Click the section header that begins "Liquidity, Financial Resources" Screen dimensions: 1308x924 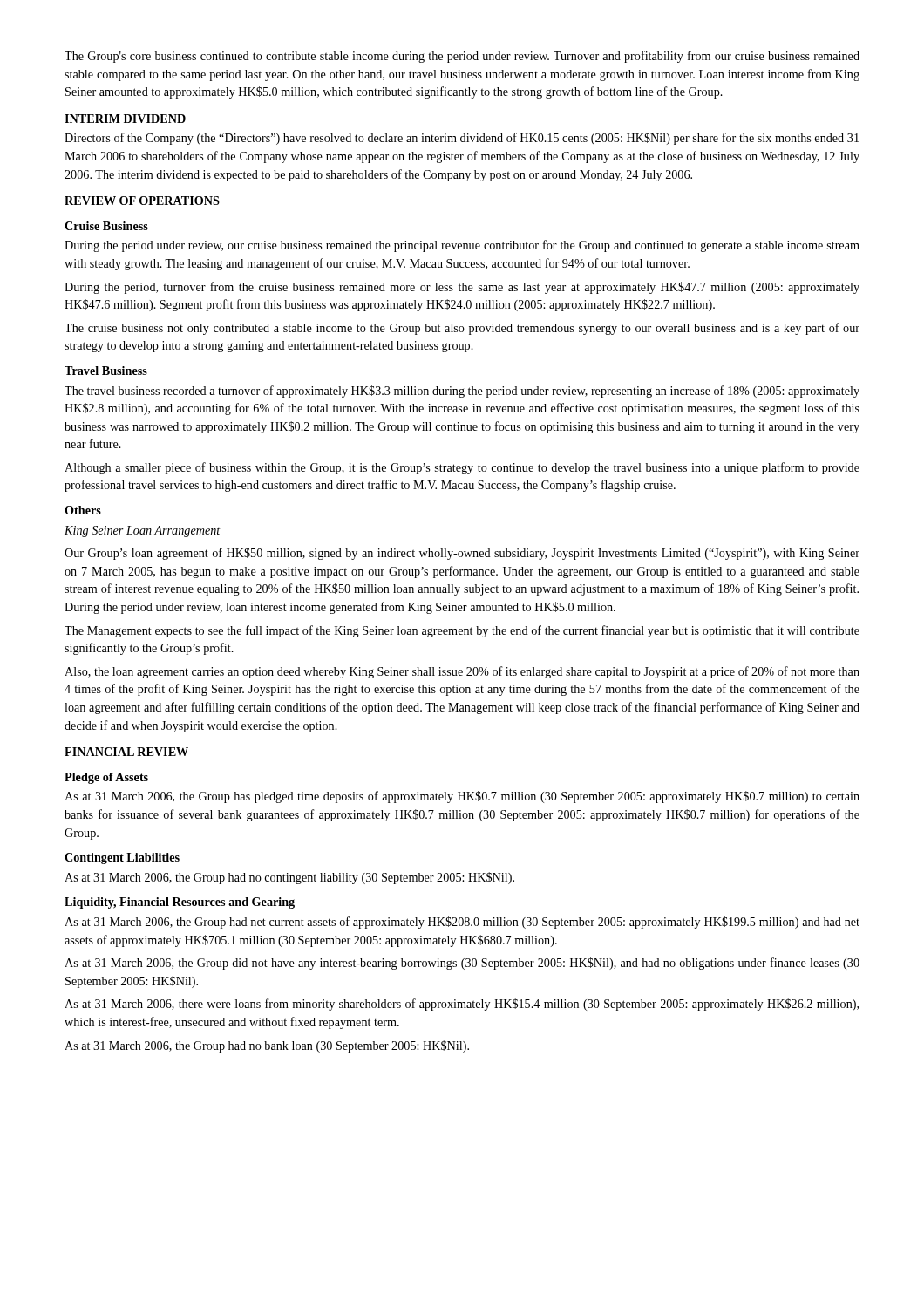coord(180,903)
